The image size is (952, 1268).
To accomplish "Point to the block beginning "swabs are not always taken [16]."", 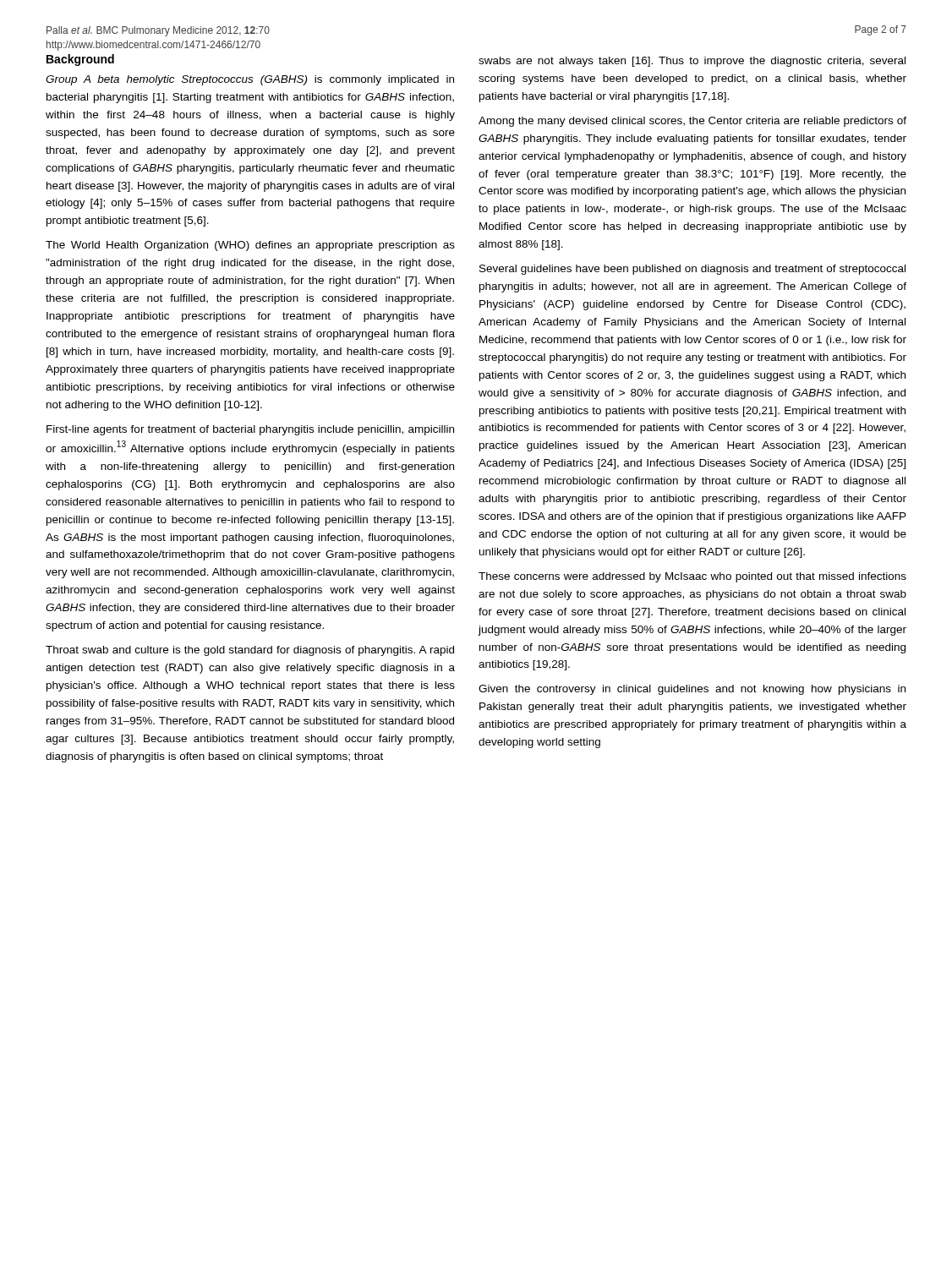I will point(692,402).
